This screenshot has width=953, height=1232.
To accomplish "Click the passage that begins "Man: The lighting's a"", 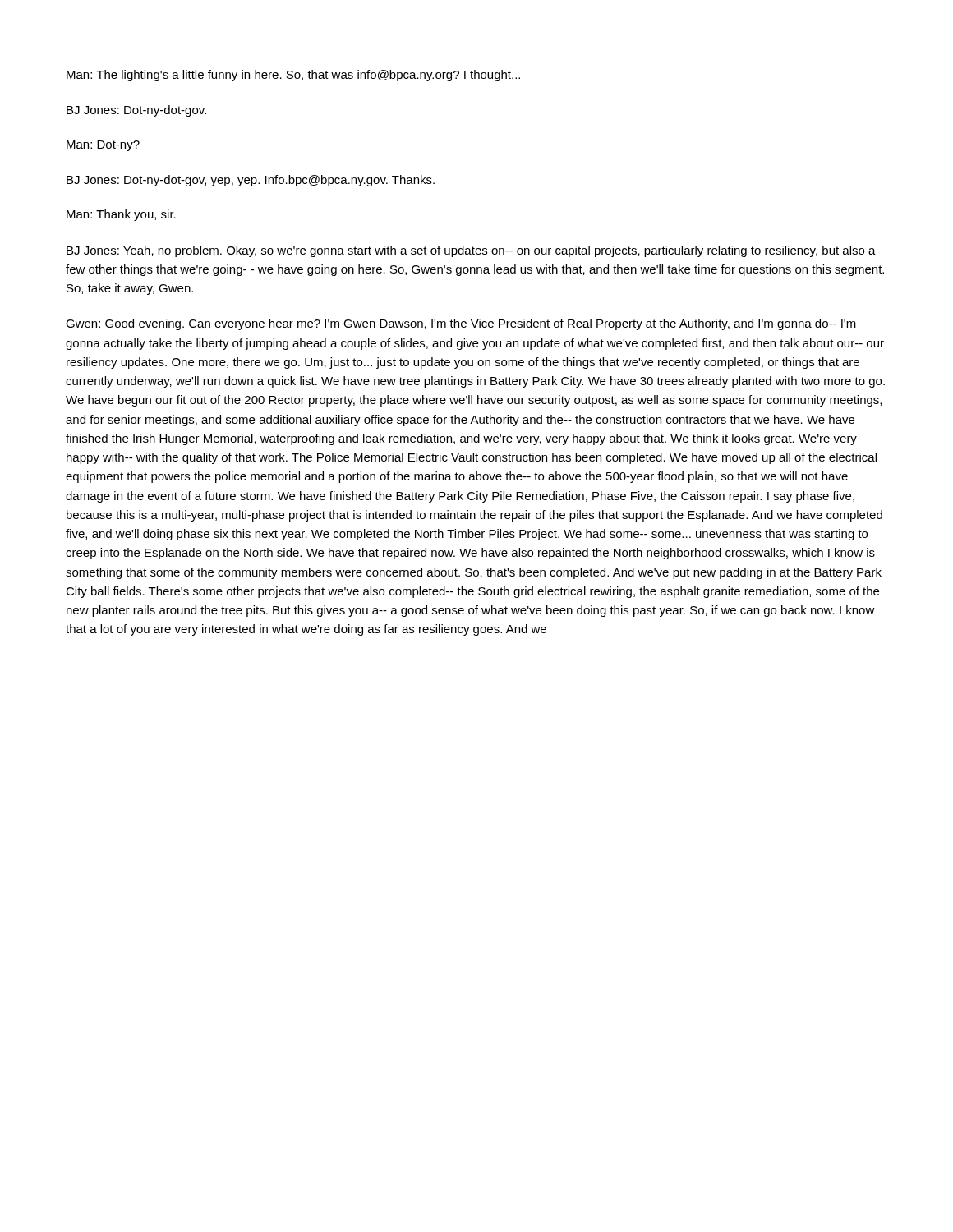I will 294,74.
